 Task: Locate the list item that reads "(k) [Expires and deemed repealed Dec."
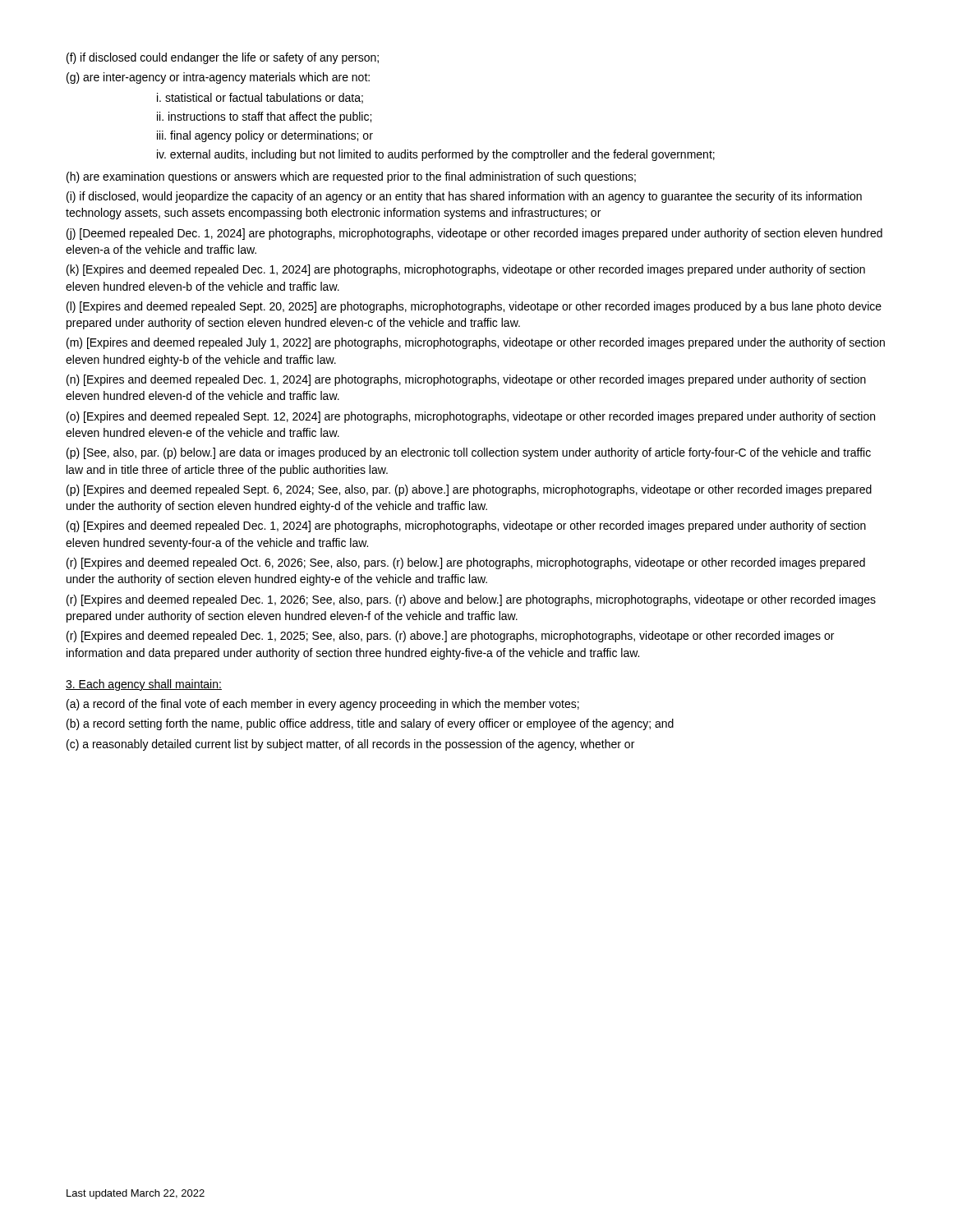pos(466,278)
